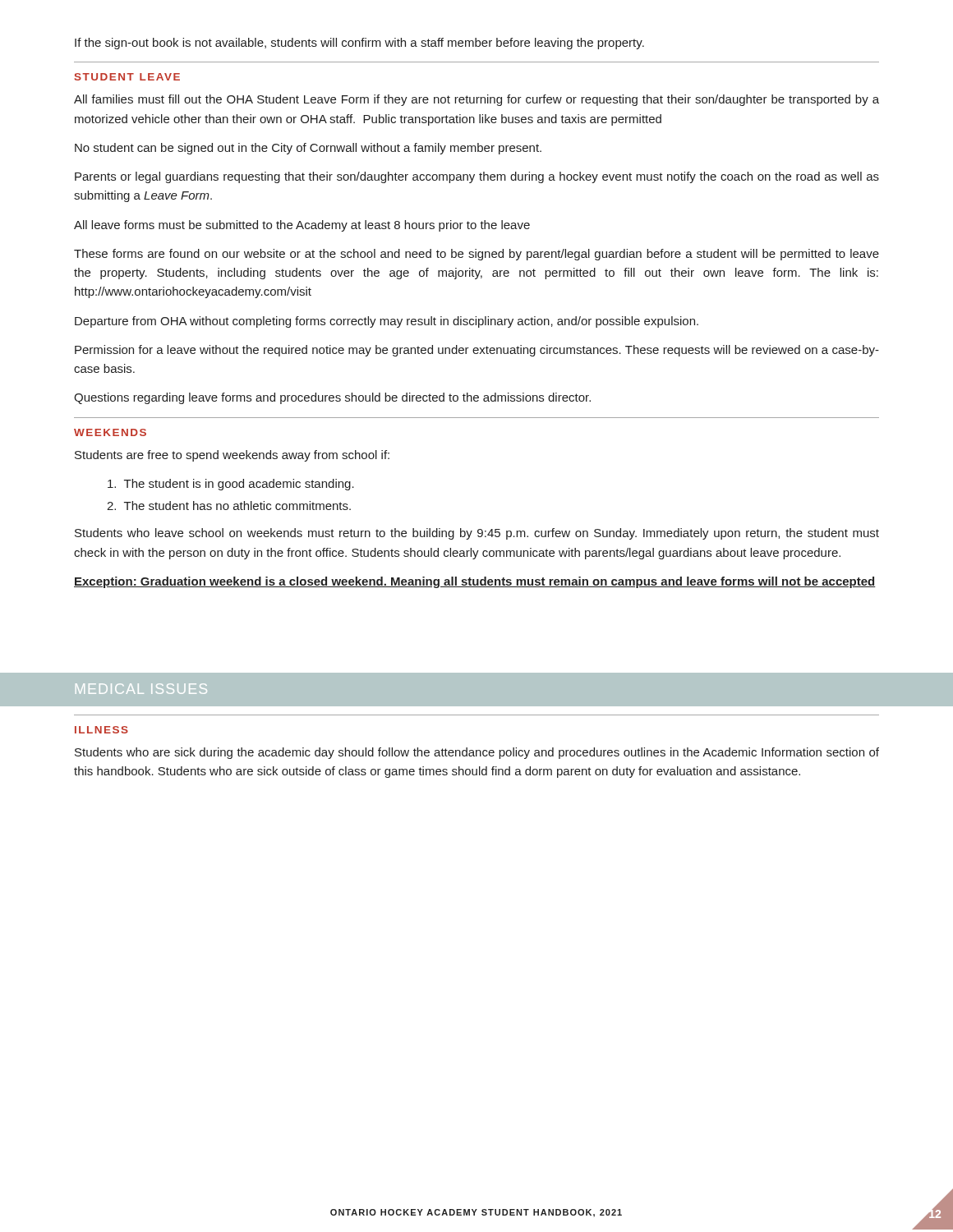
Task: Locate the block of text that opens with "2. The student has no athletic"
Action: 229,506
